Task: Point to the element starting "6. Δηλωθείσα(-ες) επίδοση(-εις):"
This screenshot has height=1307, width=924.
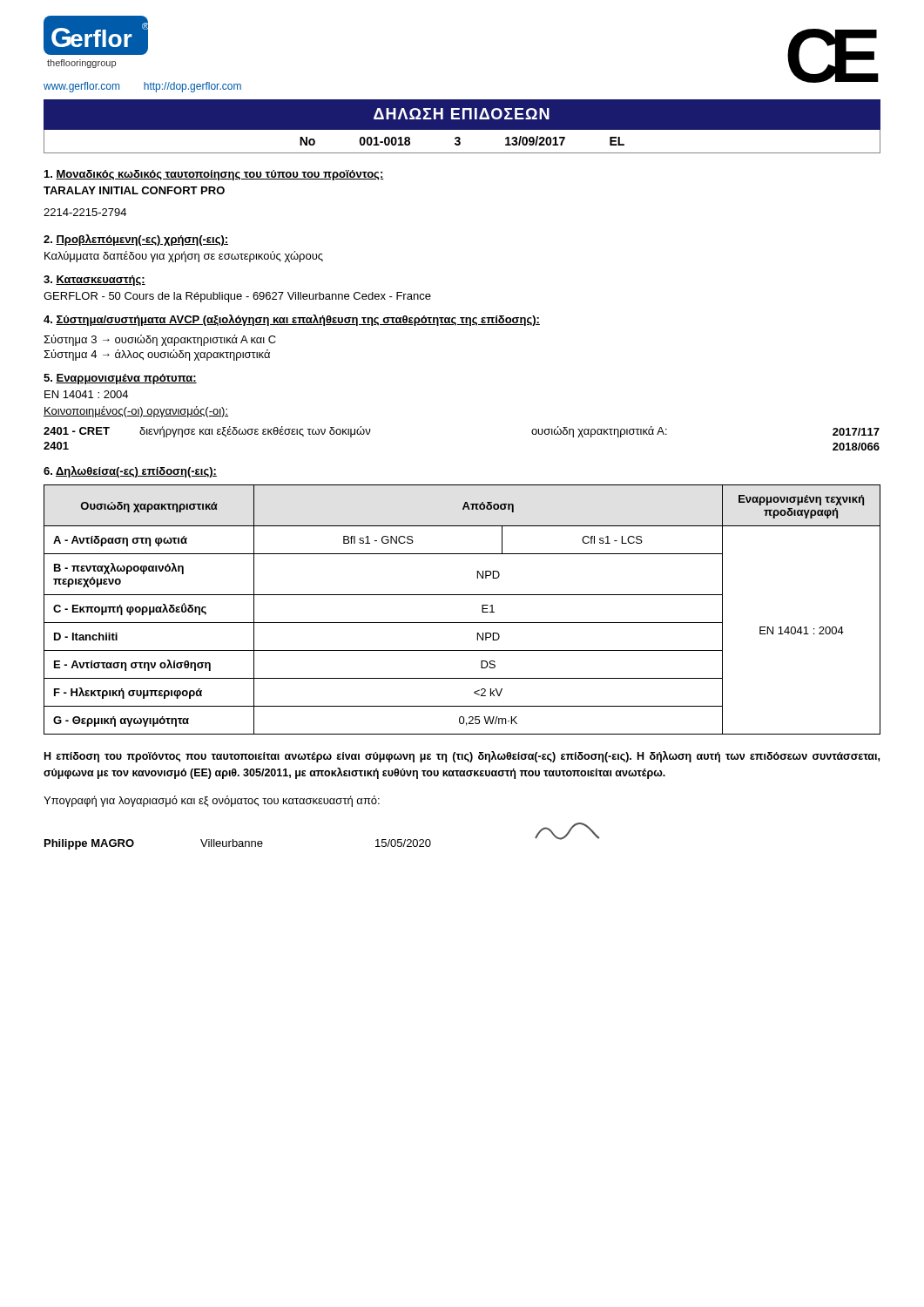Action: pos(130,471)
